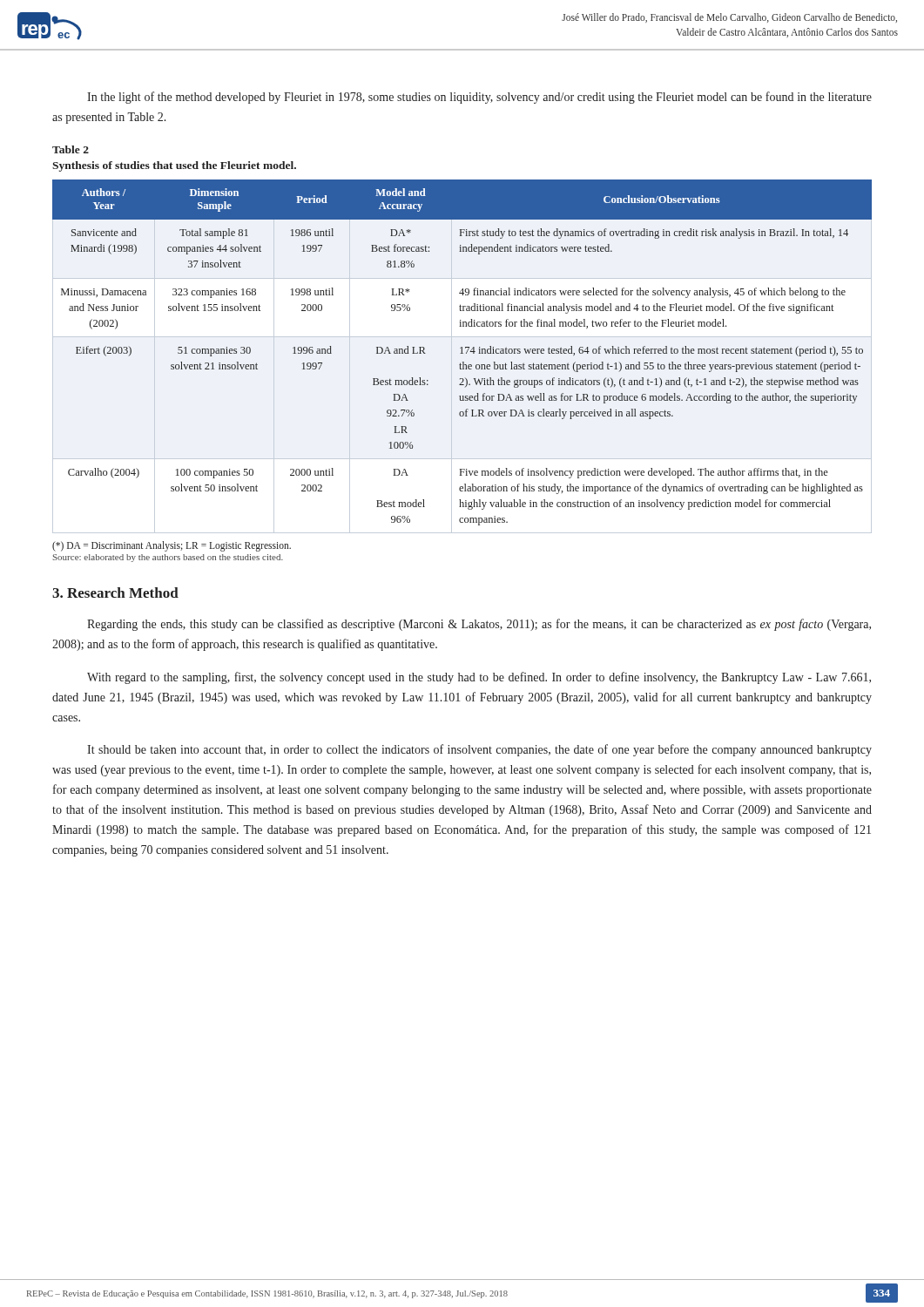The height and width of the screenshot is (1307, 924).
Task: Click on the table containing "323 companies 168"
Action: [x=462, y=357]
